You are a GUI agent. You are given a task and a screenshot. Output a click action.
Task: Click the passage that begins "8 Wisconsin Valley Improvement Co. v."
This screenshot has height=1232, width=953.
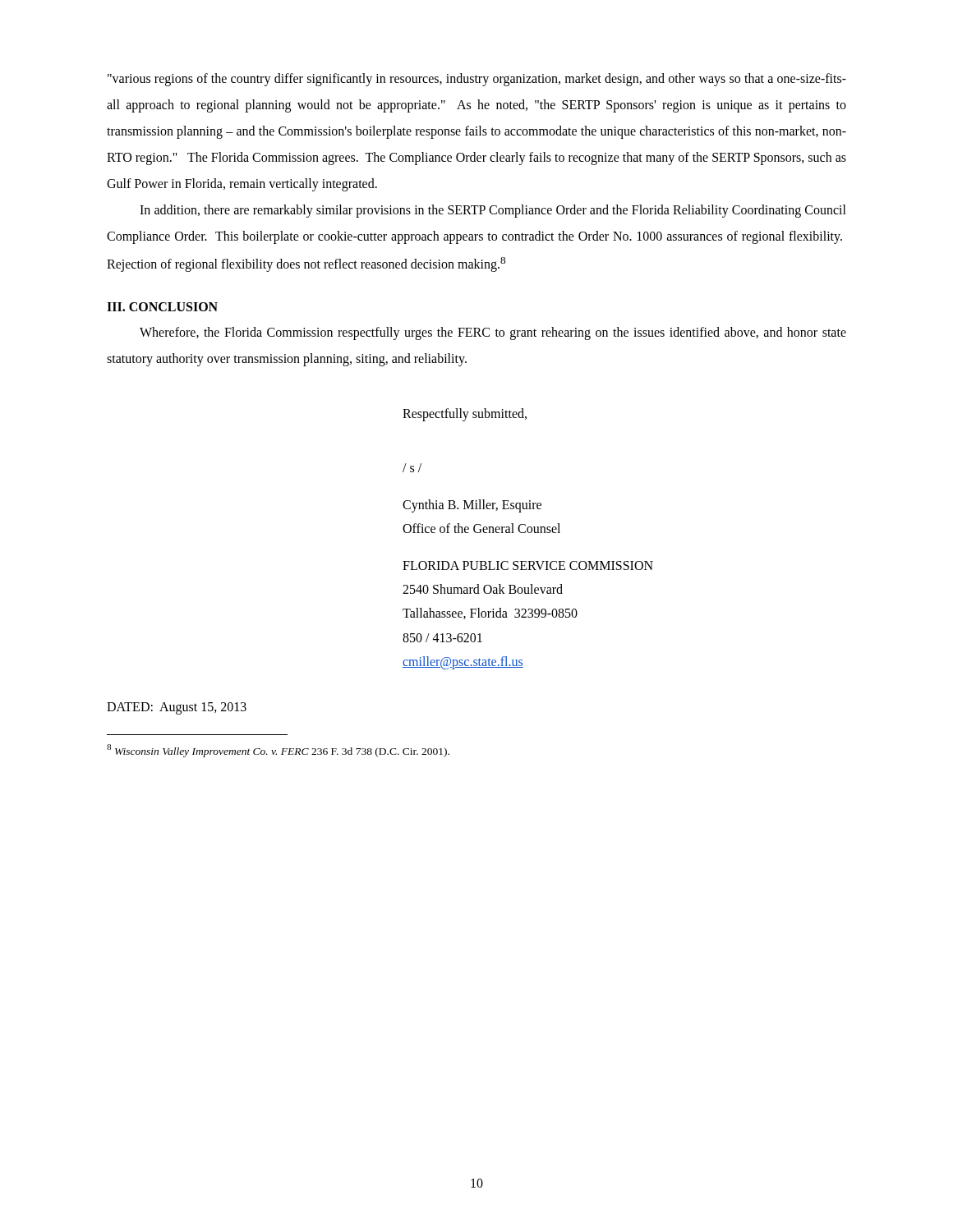point(278,749)
